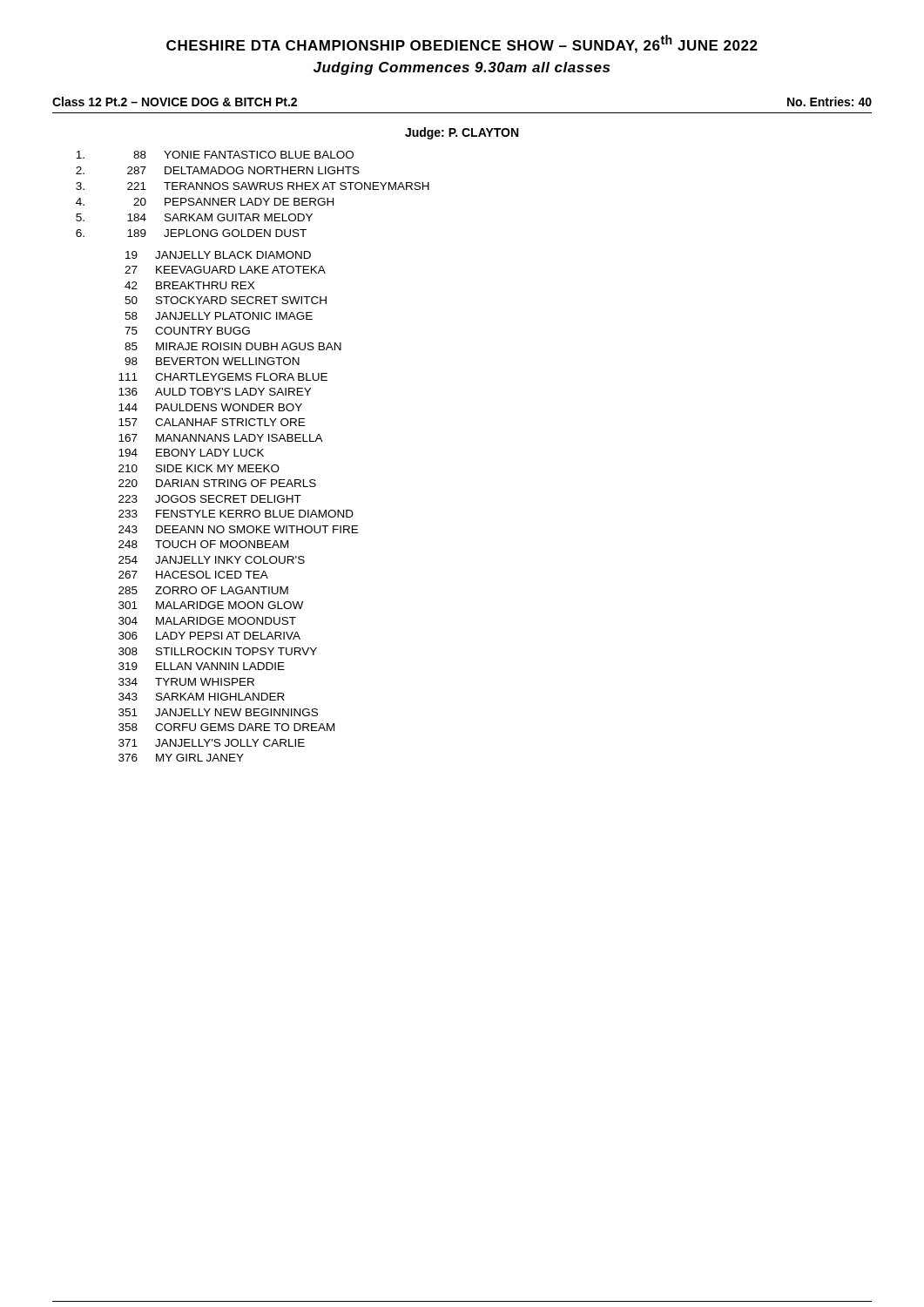Click on the list item with the text "19 JANJELLY BLACK DIAMOND"
The width and height of the screenshot is (924, 1307).
pyautogui.click(x=182, y=255)
